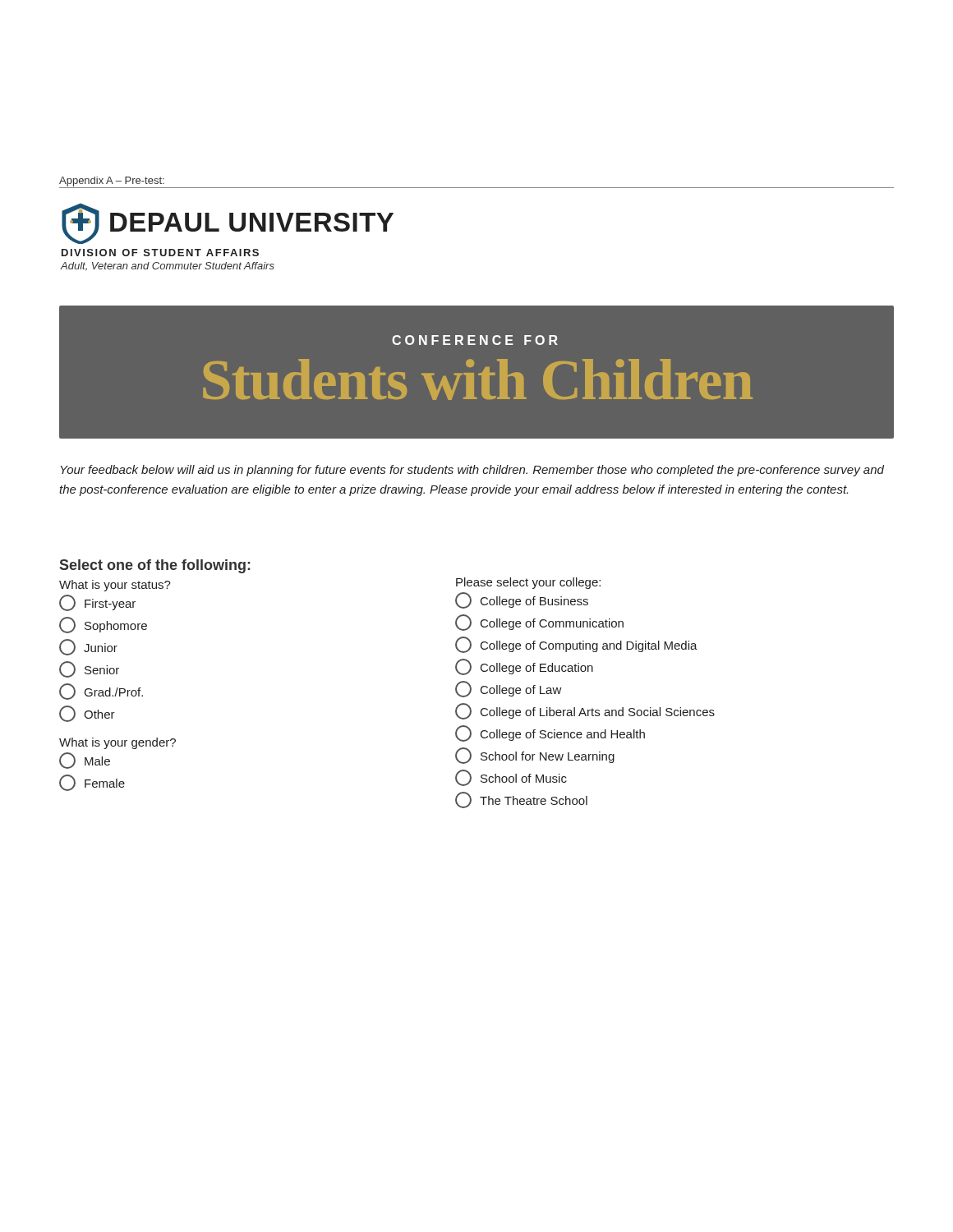Select the logo
This screenshot has width=953, height=1232.
[x=227, y=237]
